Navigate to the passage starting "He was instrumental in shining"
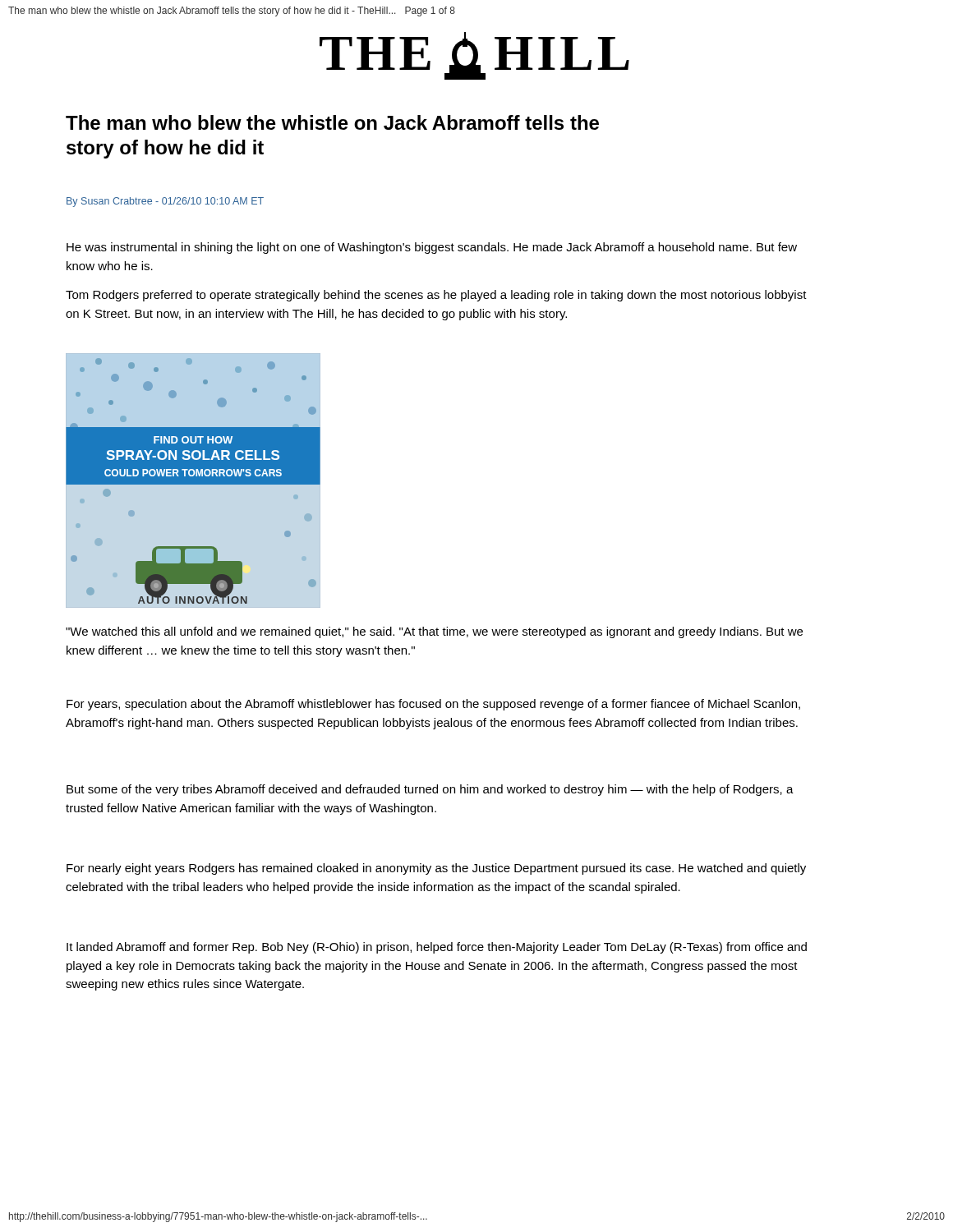This screenshot has width=953, height=1232. coord(431,256)
